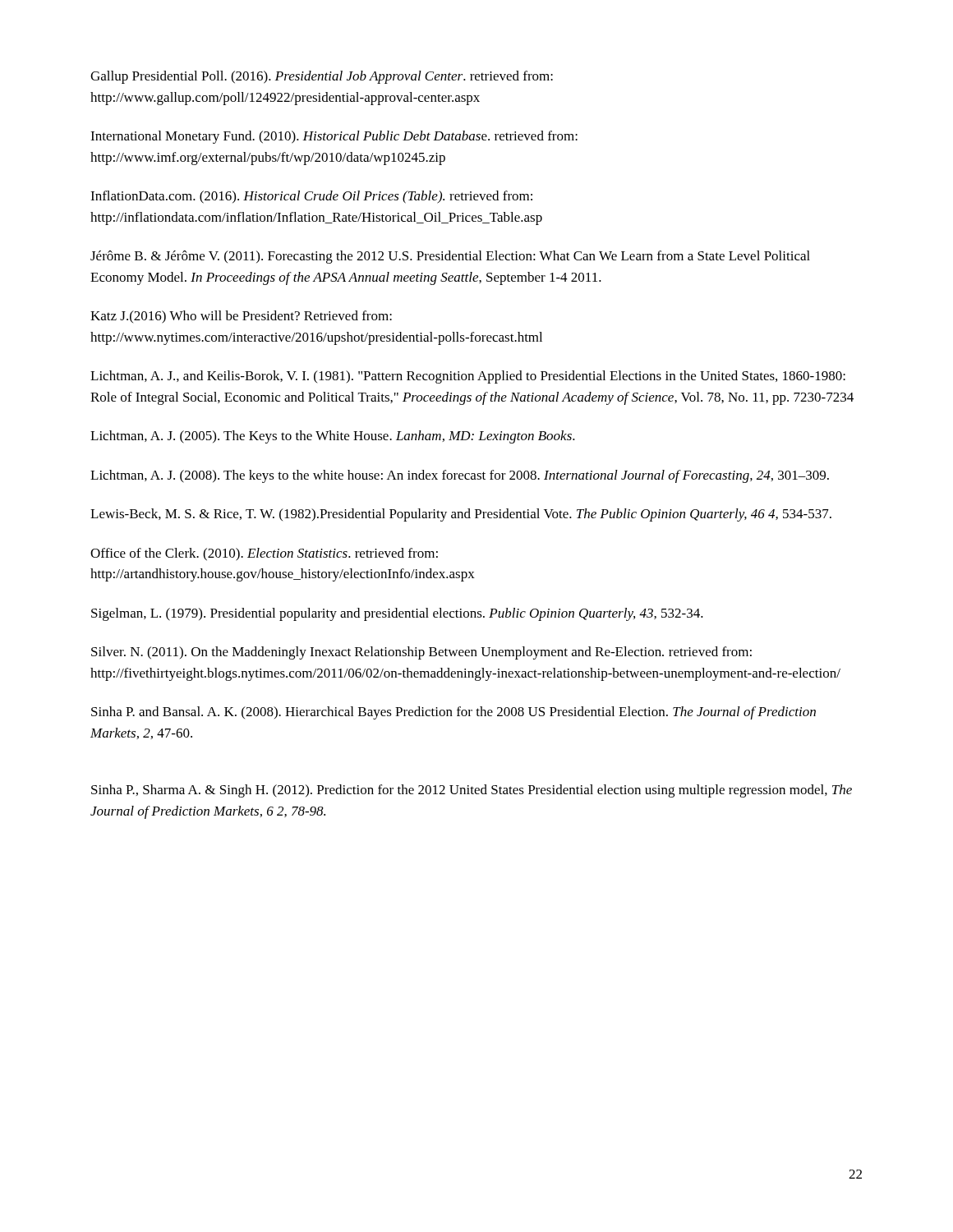The height and width of the screenshot is (1232, 953).
Task: Point to the passage starting "Lewis-Beck, M. S. & Rice, T."
Action: click(461, 514)
